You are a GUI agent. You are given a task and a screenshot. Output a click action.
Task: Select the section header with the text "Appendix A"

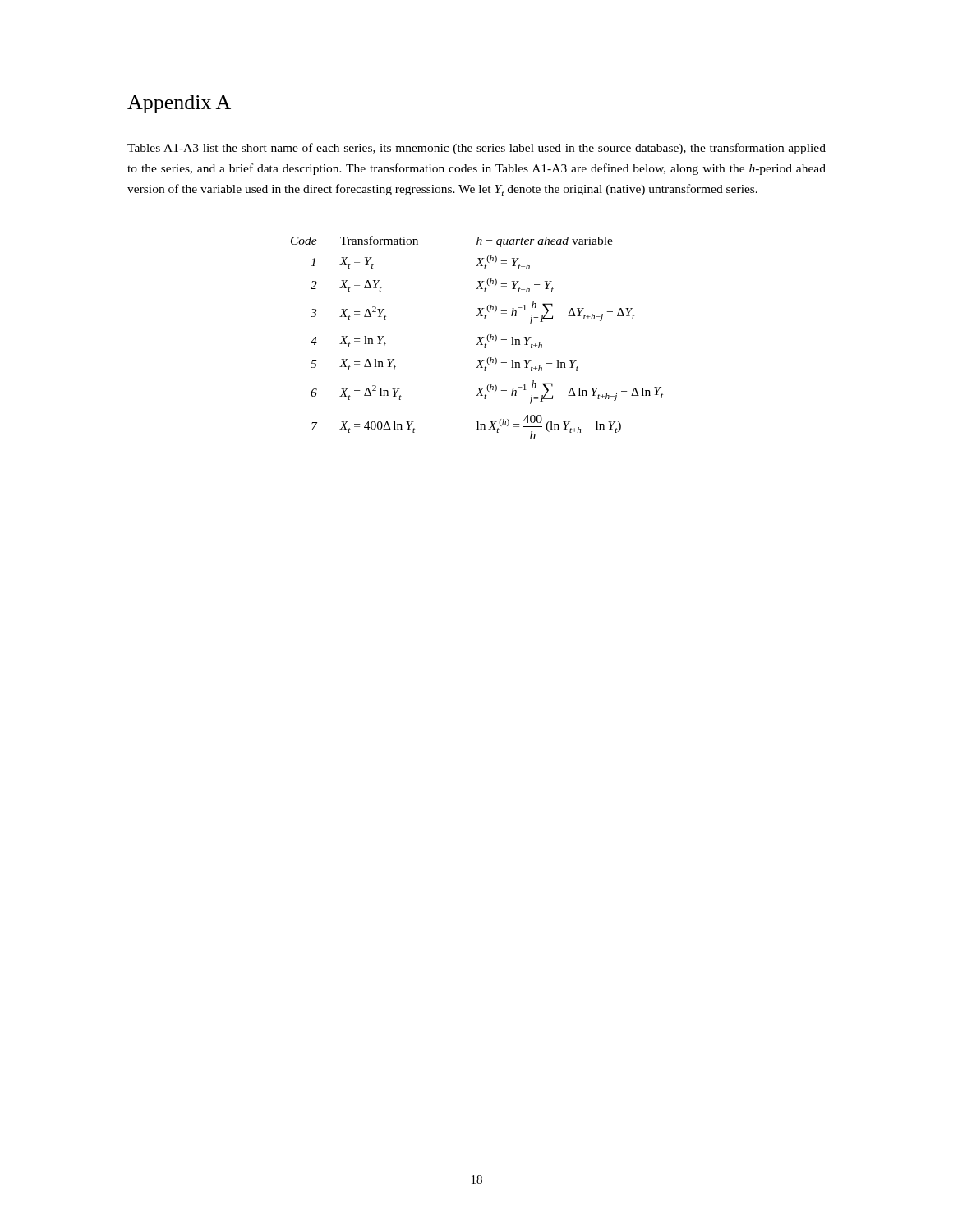coord(179,102)
